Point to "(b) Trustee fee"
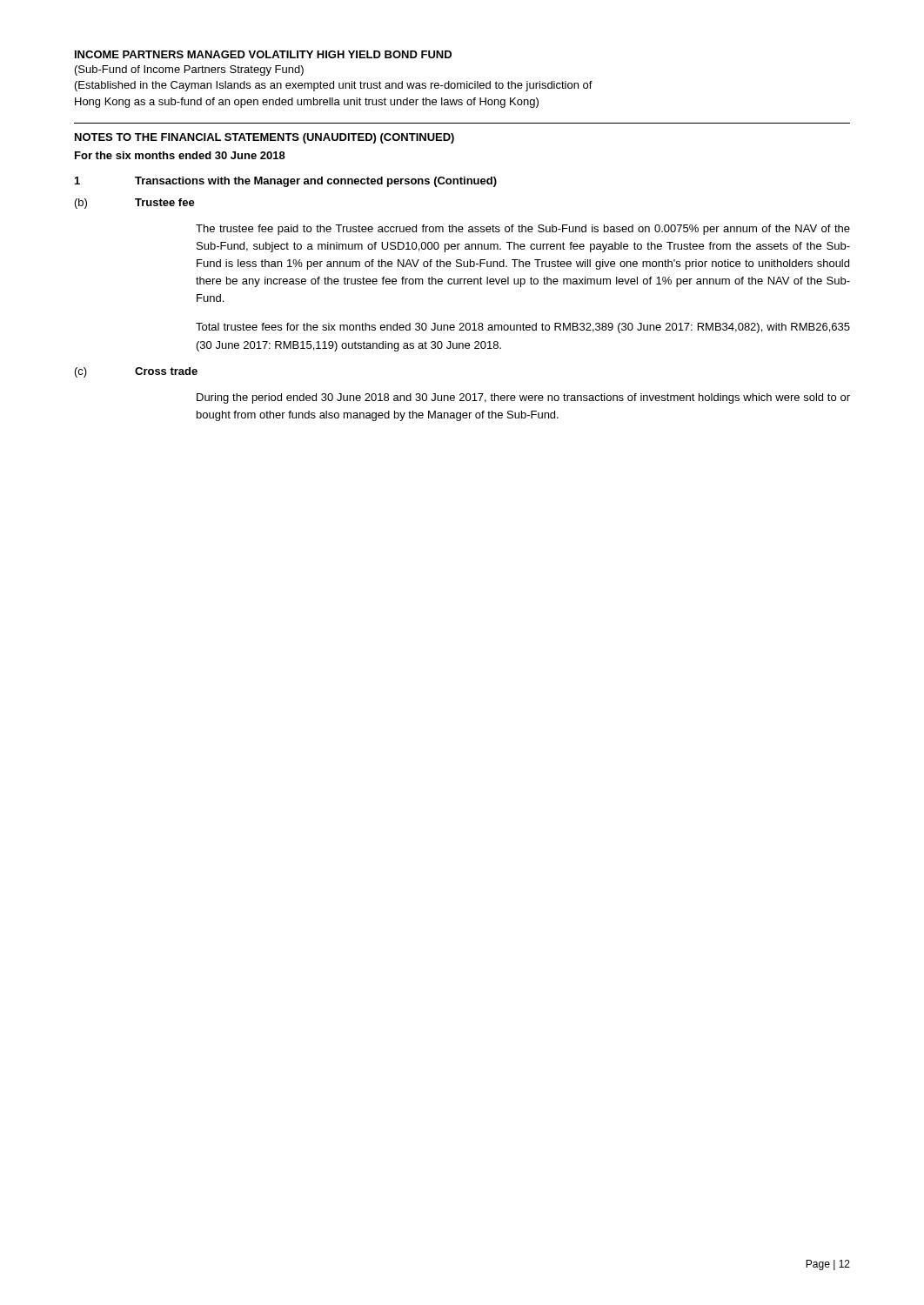This screenshot has width=924, height=1305. [x=135, y=204]
